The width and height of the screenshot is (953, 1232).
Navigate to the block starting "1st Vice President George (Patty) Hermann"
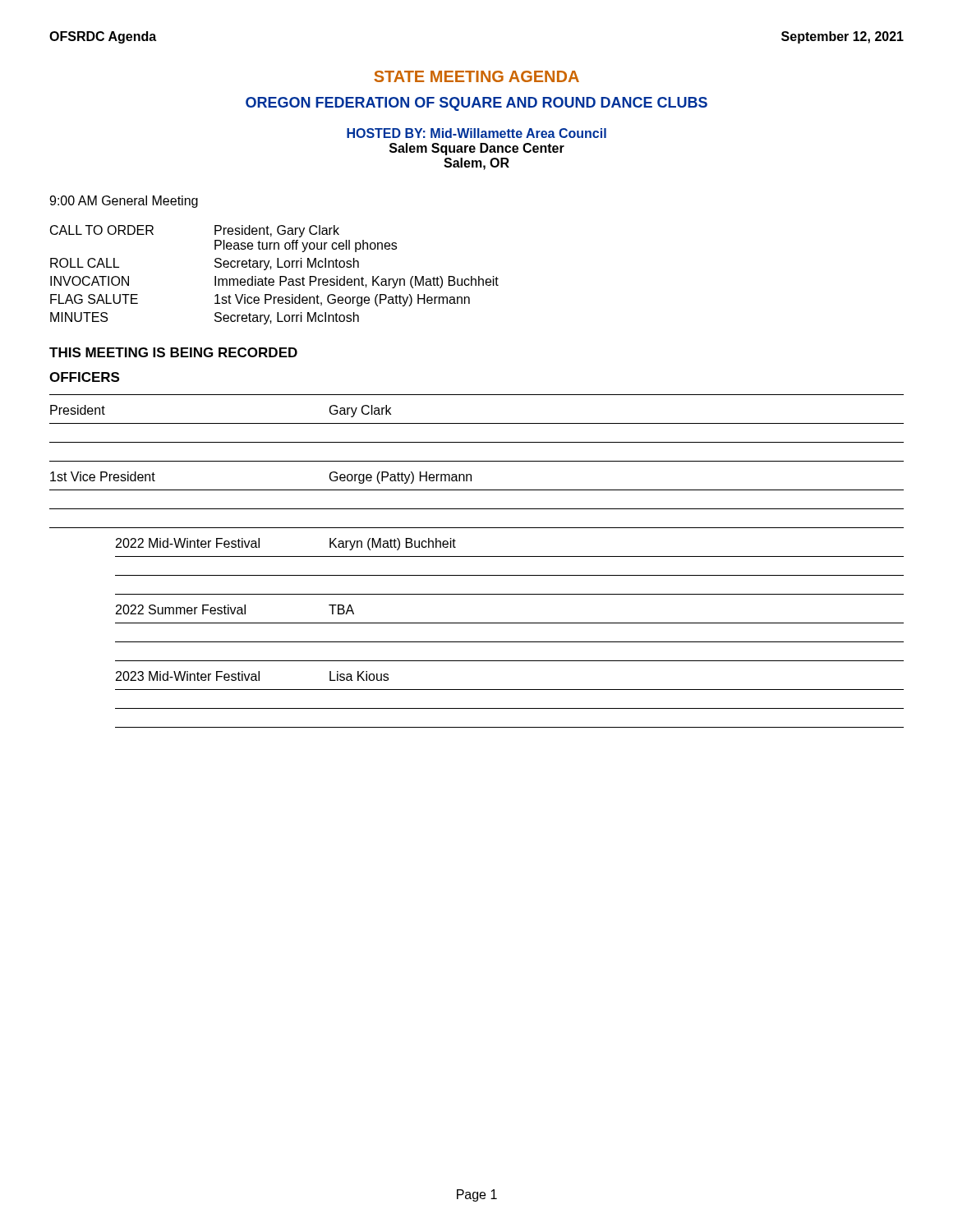tap(476, 477)
